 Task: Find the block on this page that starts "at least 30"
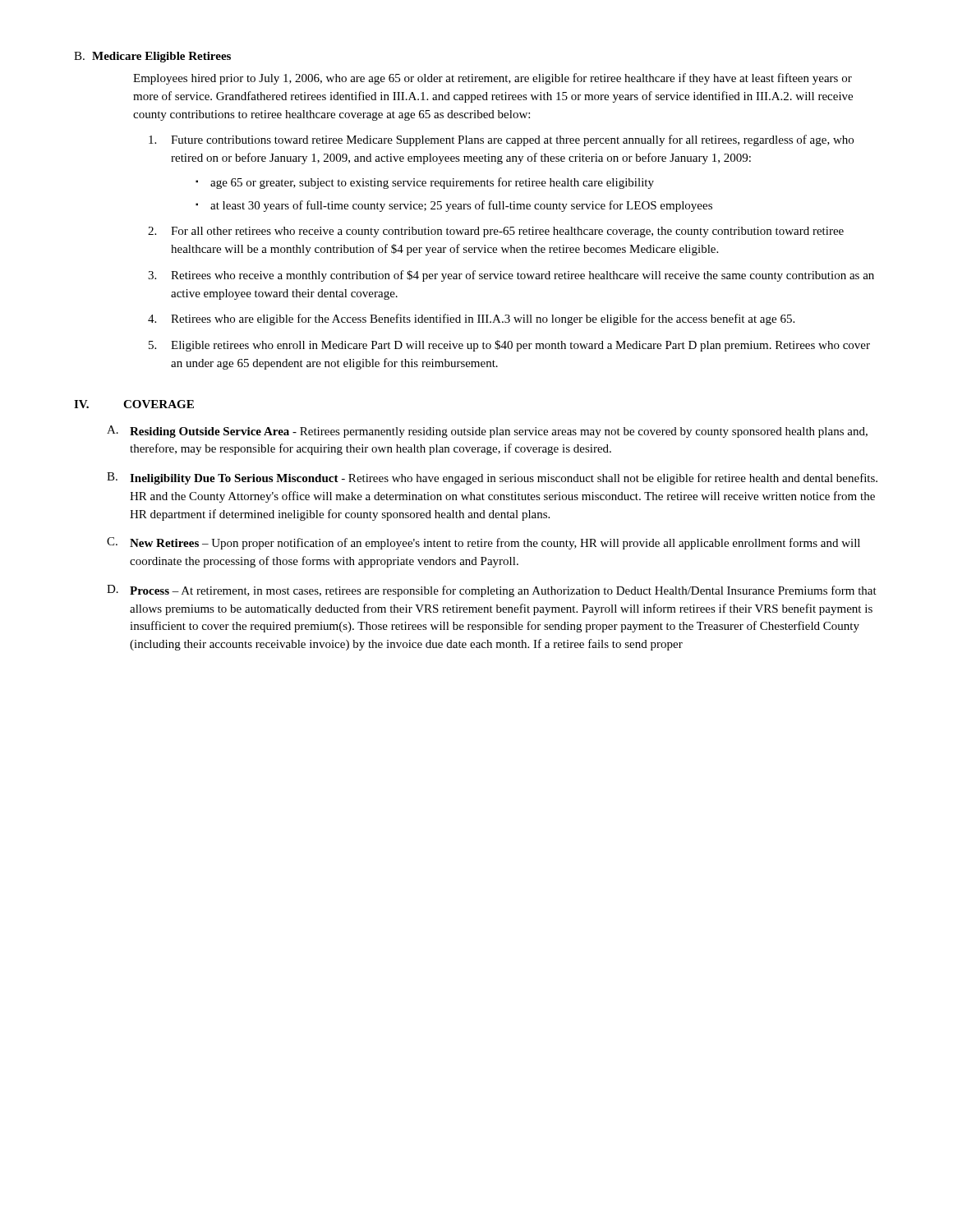(461, 205)
